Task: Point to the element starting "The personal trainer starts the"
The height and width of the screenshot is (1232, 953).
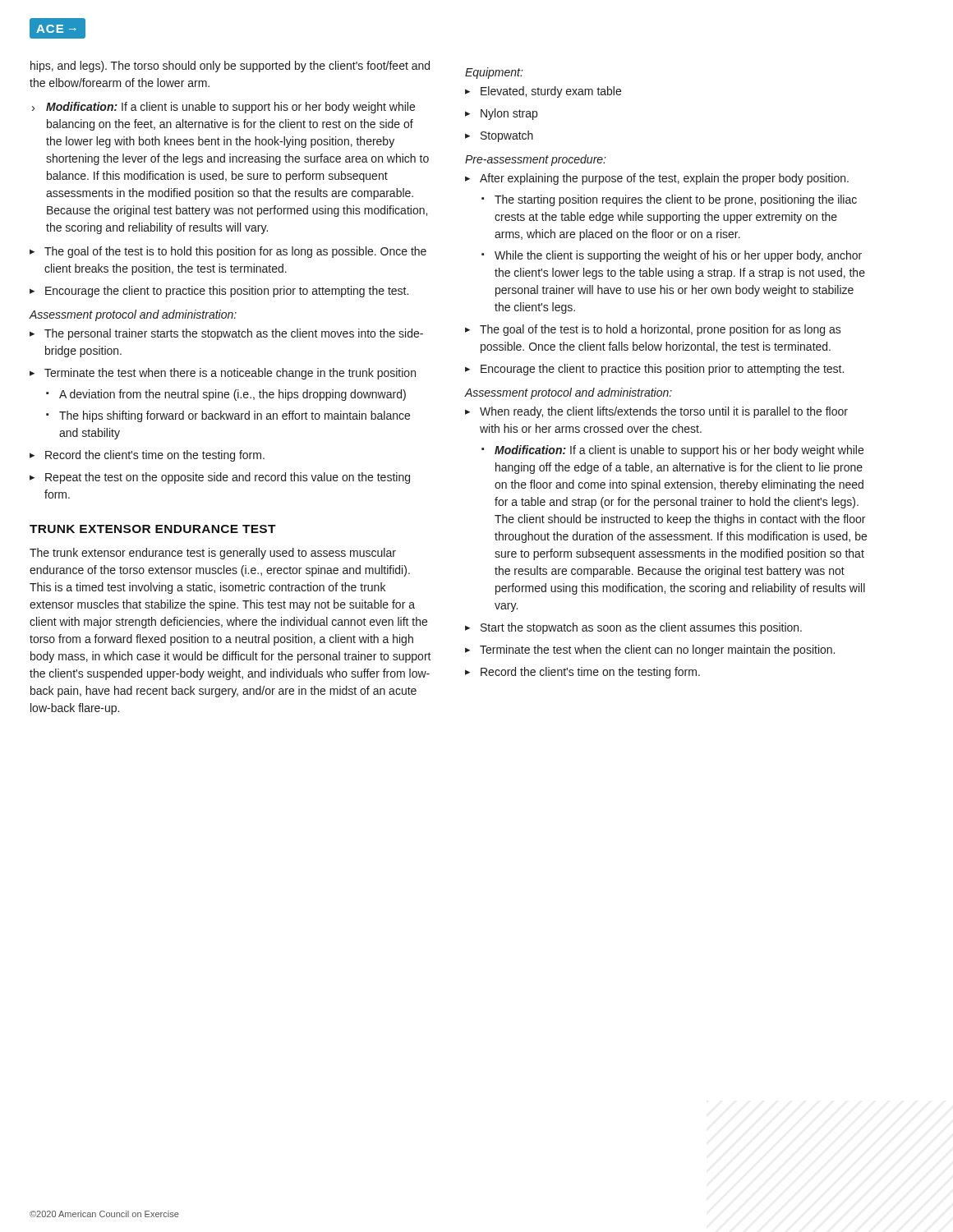Action: tap(234, 342)
